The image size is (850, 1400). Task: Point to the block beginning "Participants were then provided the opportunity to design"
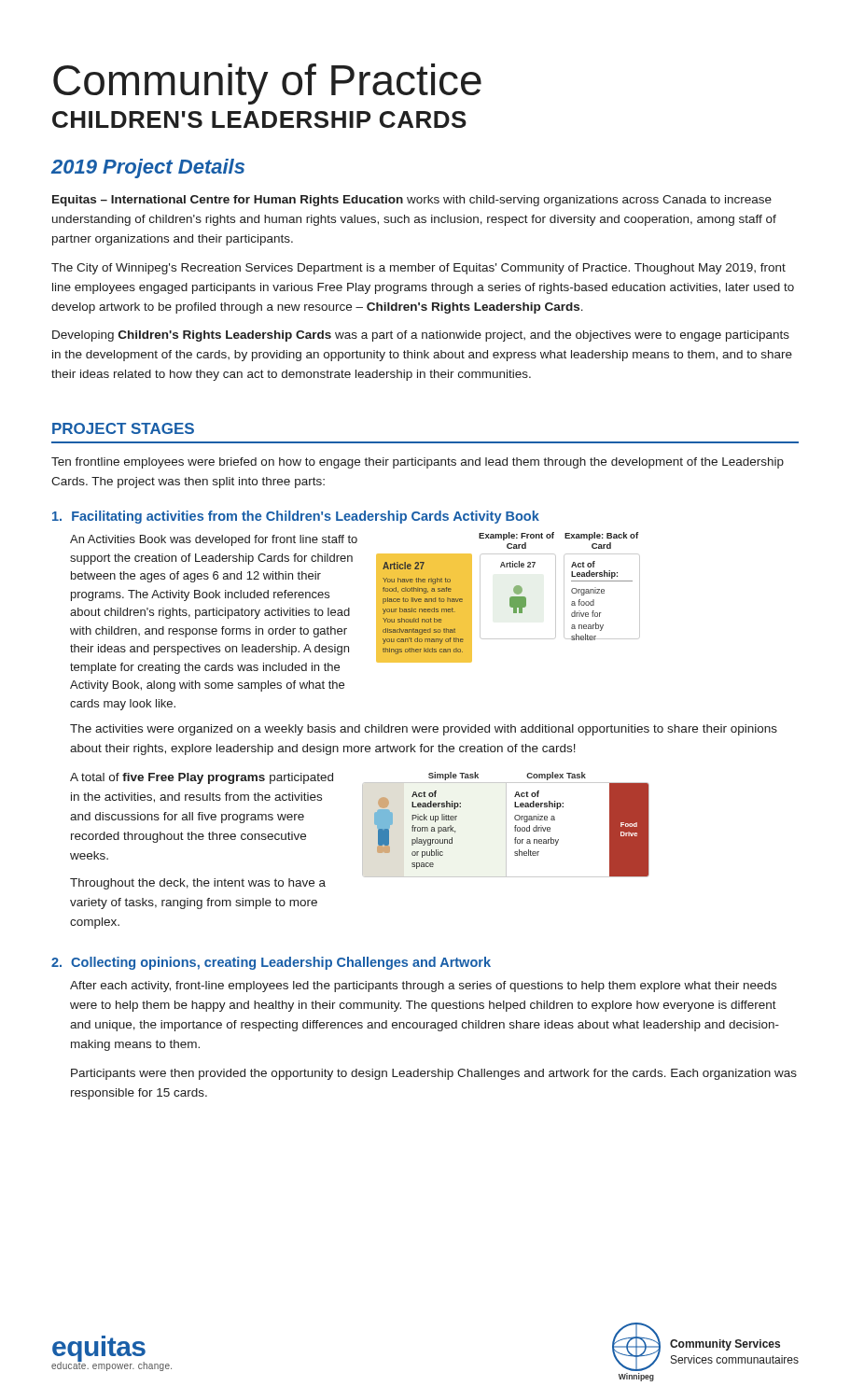tap(433, 1083)
